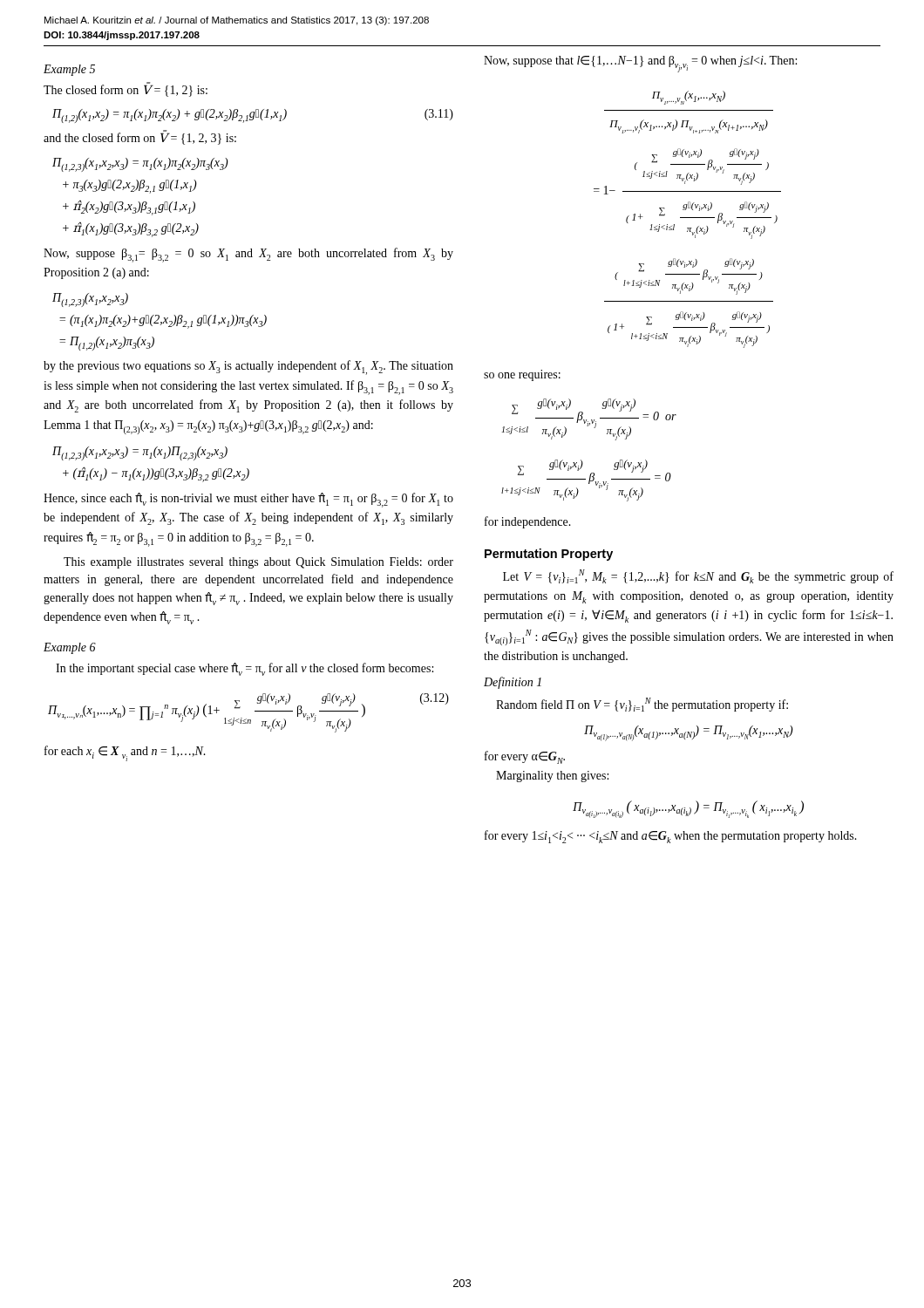
Task: Click on the text block starting "for every 1≤i1<i2< ··· <ik≤N and a∈Gk when"
Action: point(670,837)
